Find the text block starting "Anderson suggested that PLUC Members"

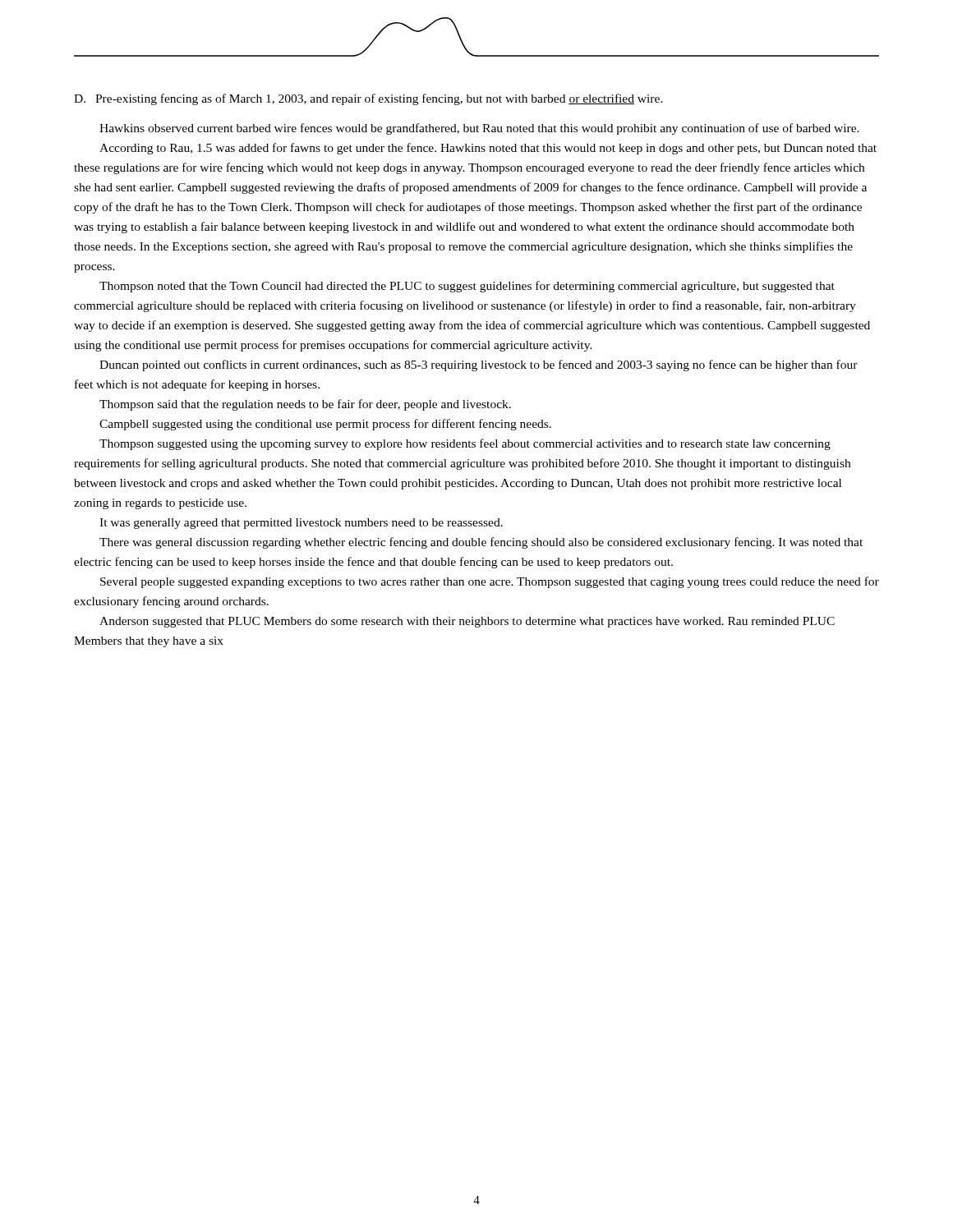point(476,631)
